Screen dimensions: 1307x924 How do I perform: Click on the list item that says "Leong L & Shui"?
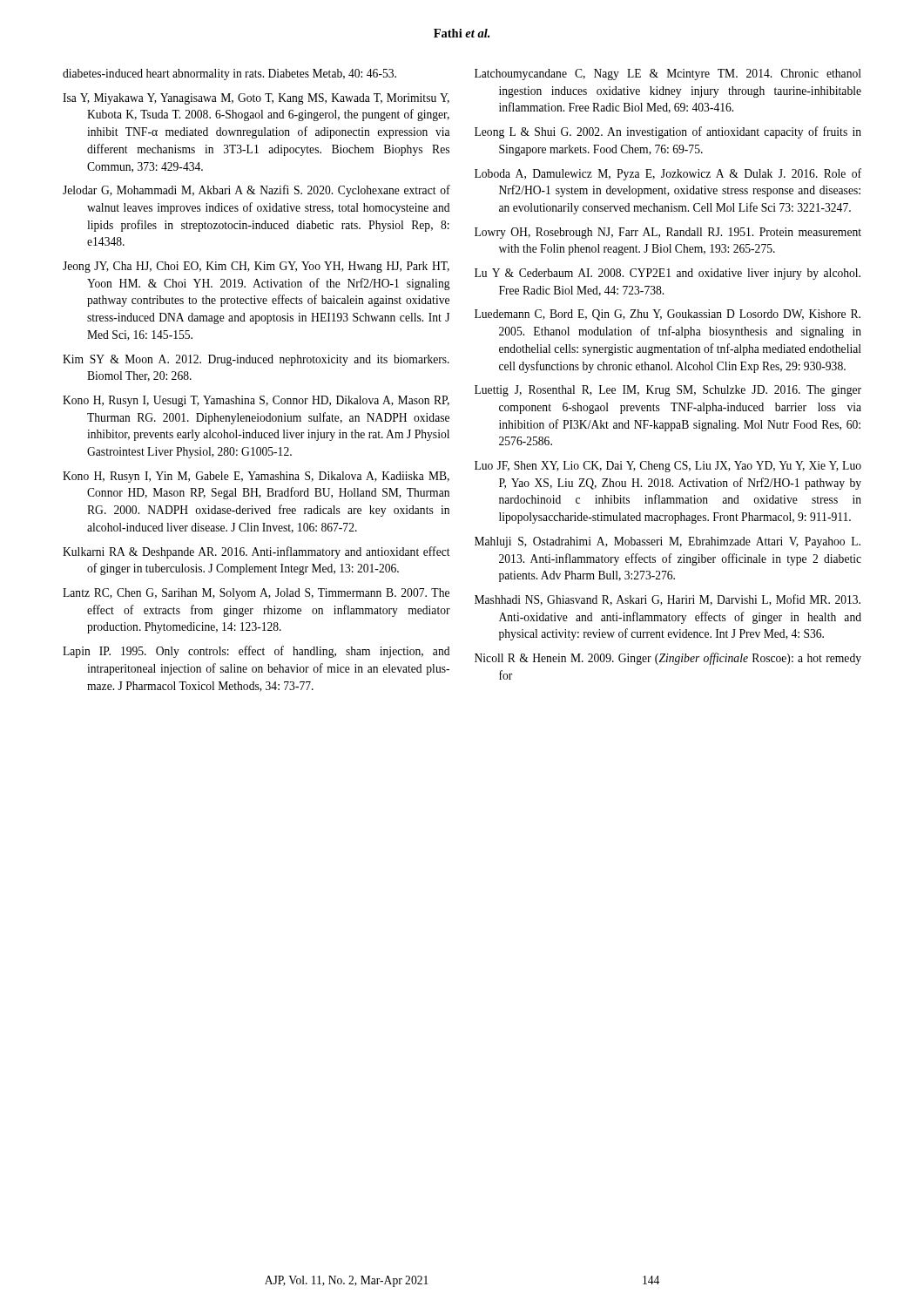[x=668, y=141]
